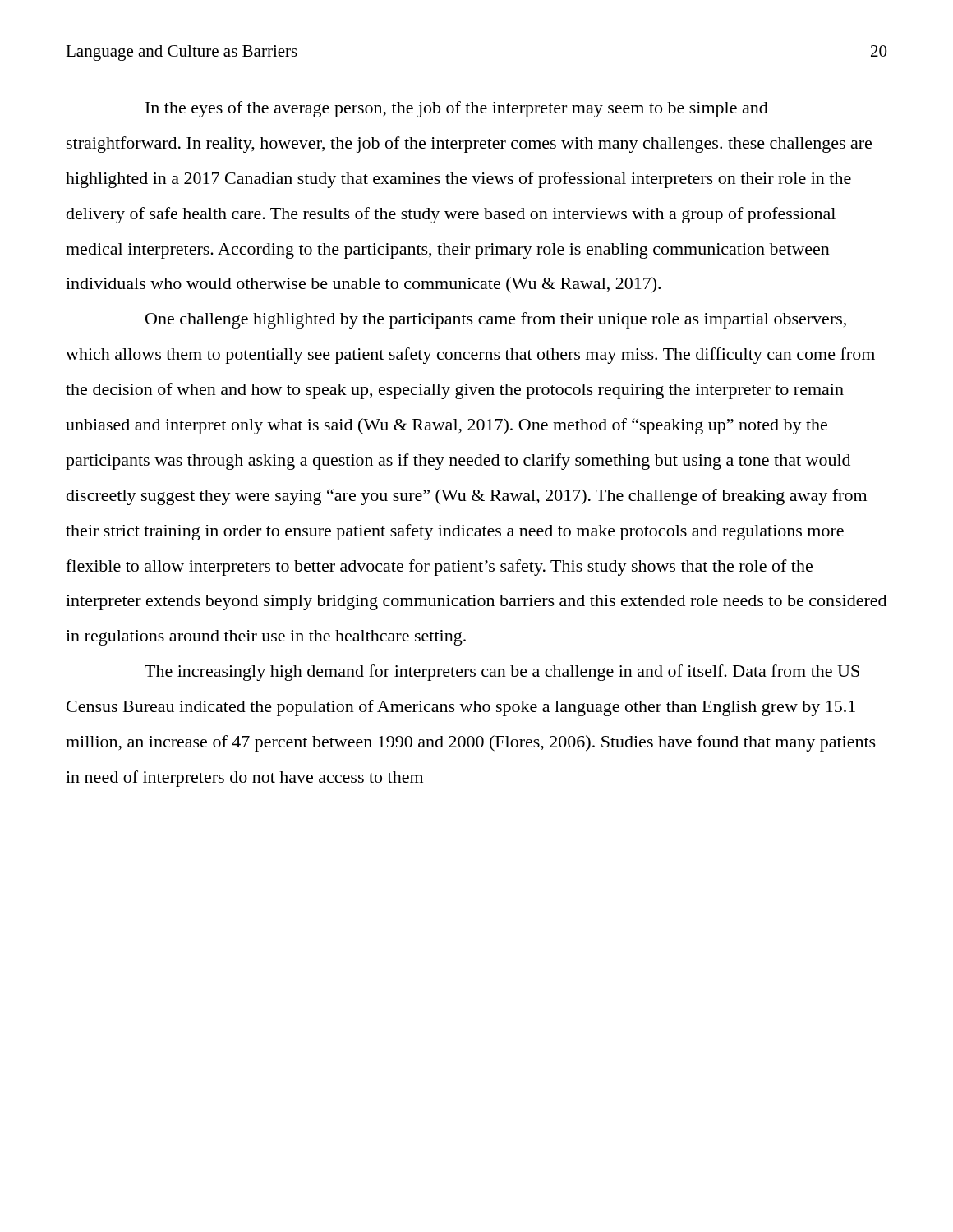Navigate to the region starting "In the eyes of the average person, the"
Viewport: 953px width, 1232px height.
pyautogui.click(x=457, y=109)
